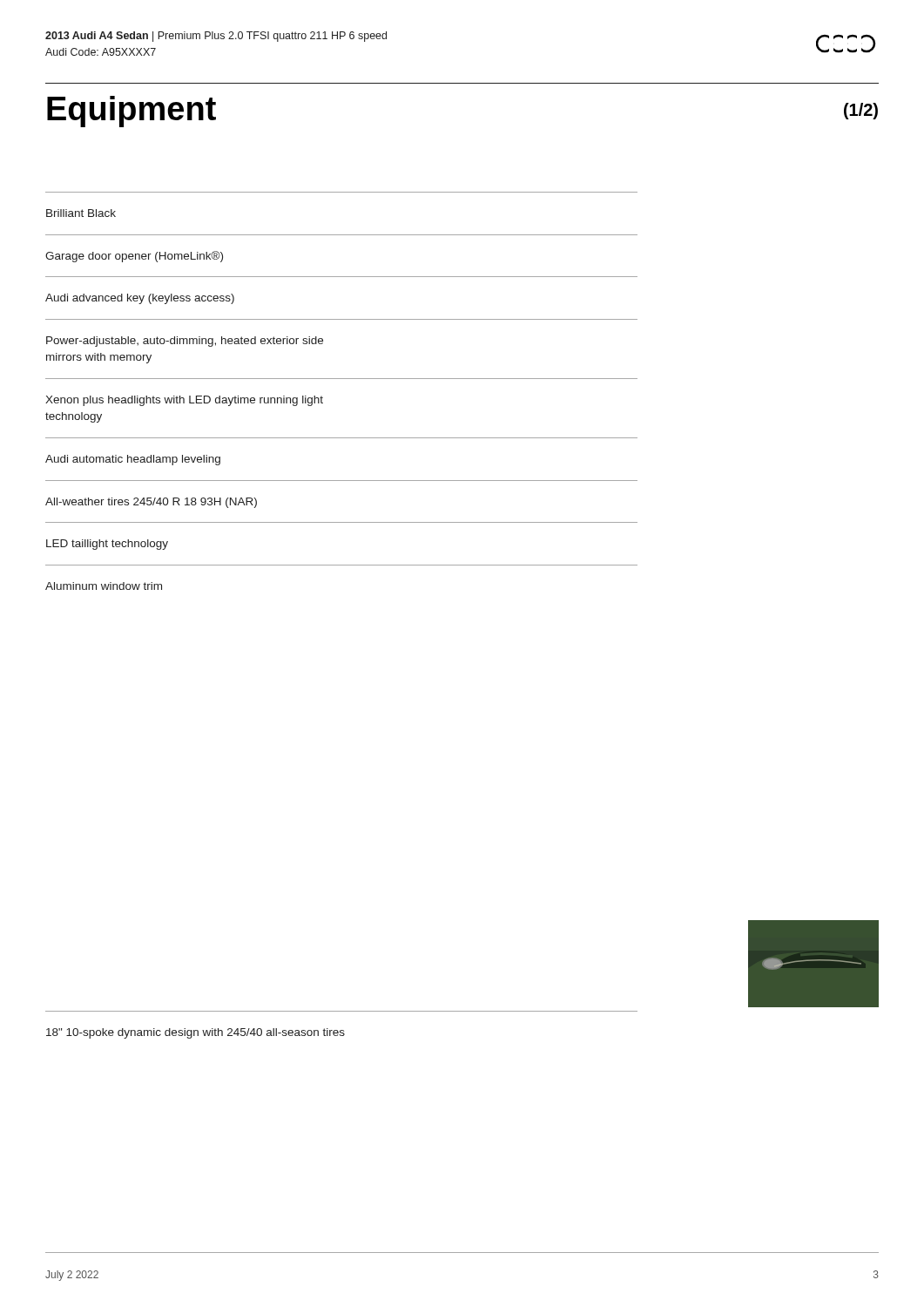Where does it say "LED taillight technology"?

pyautogui.click(x=107, y=543)
